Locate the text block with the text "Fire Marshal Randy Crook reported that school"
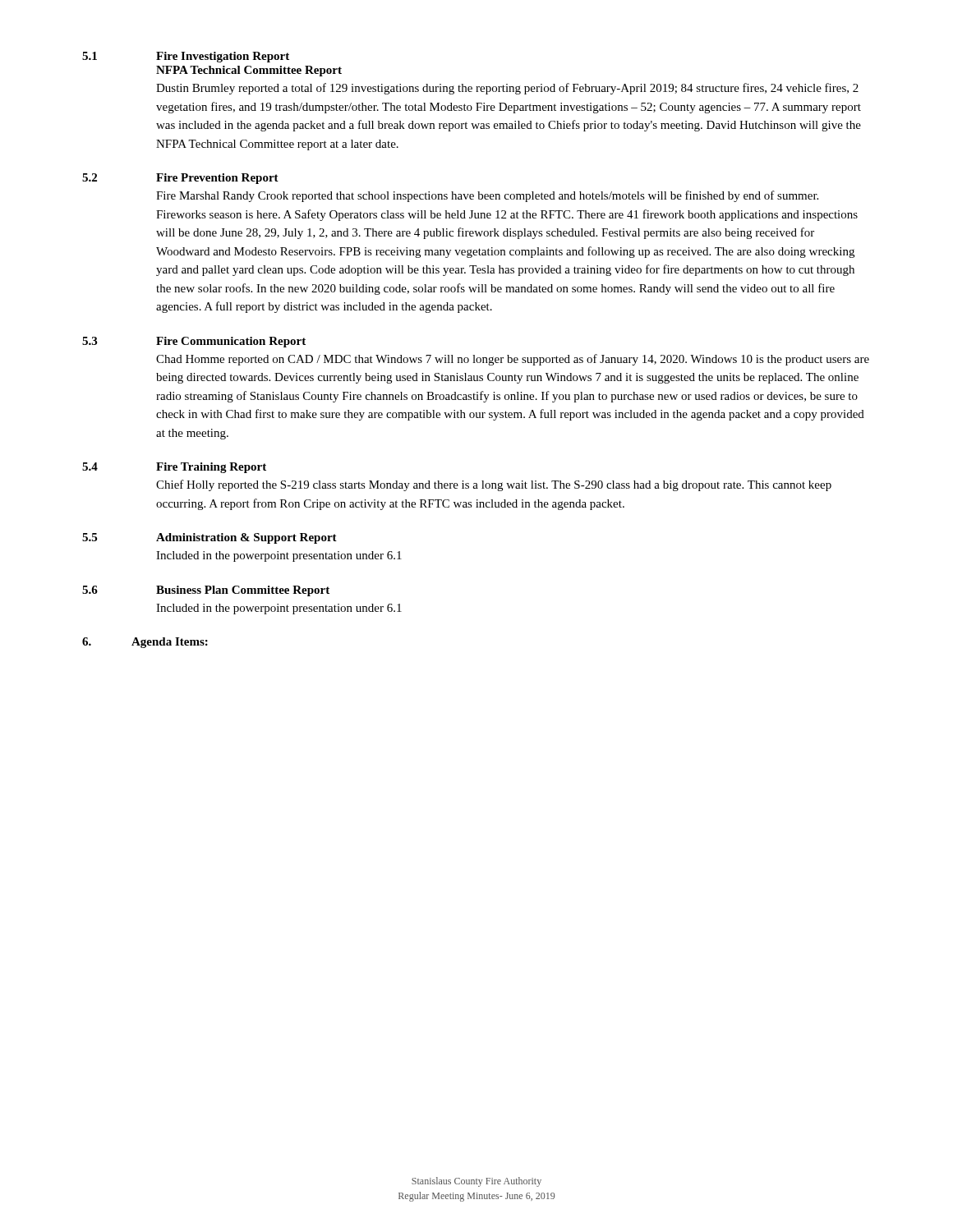This screenshot has width=953, height=1232. pos(507,251)
